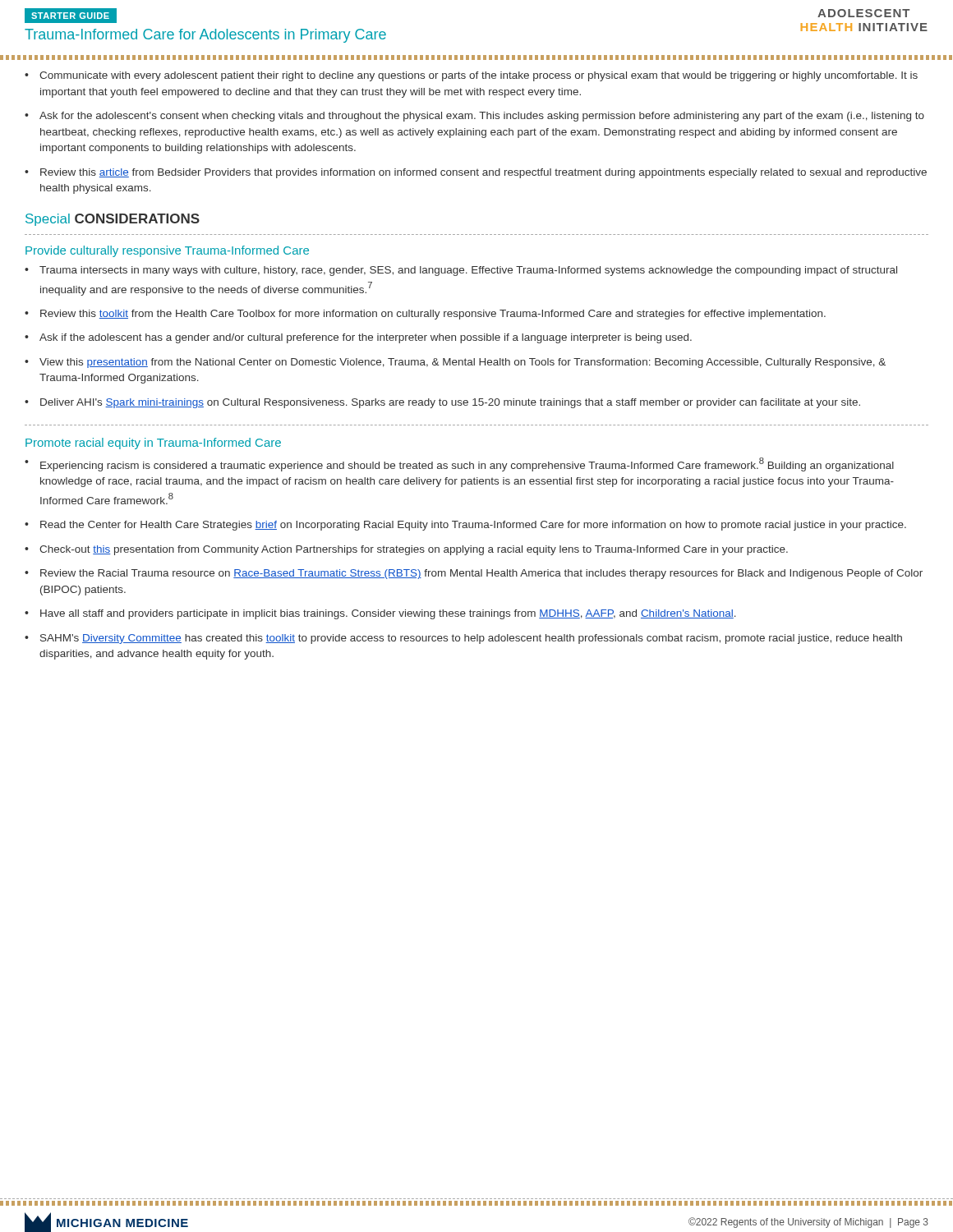Where does it say "Promote racial equity in Trauma-Informed Care"?

[153, 443]
